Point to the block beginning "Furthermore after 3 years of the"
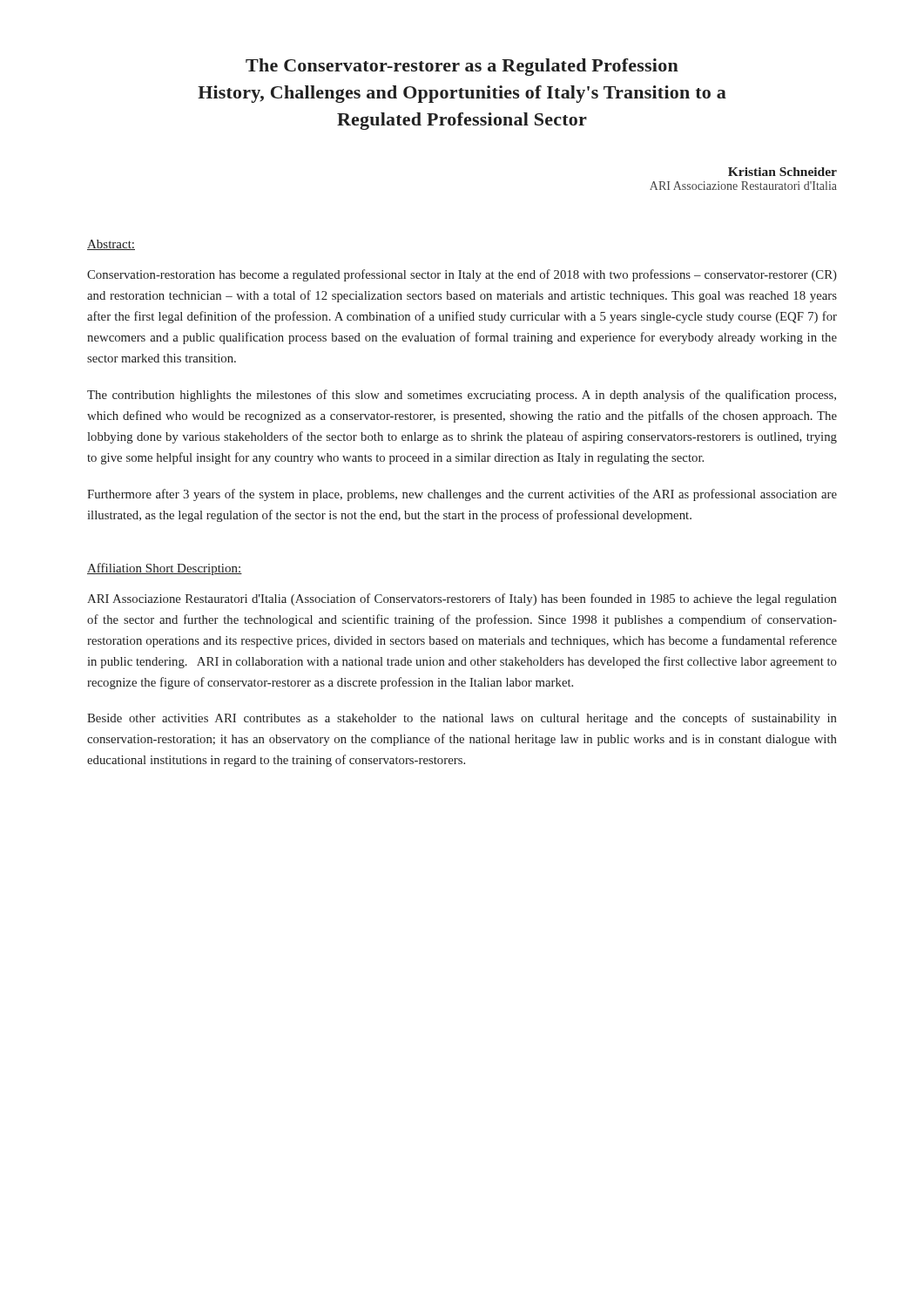 [462, 505]
